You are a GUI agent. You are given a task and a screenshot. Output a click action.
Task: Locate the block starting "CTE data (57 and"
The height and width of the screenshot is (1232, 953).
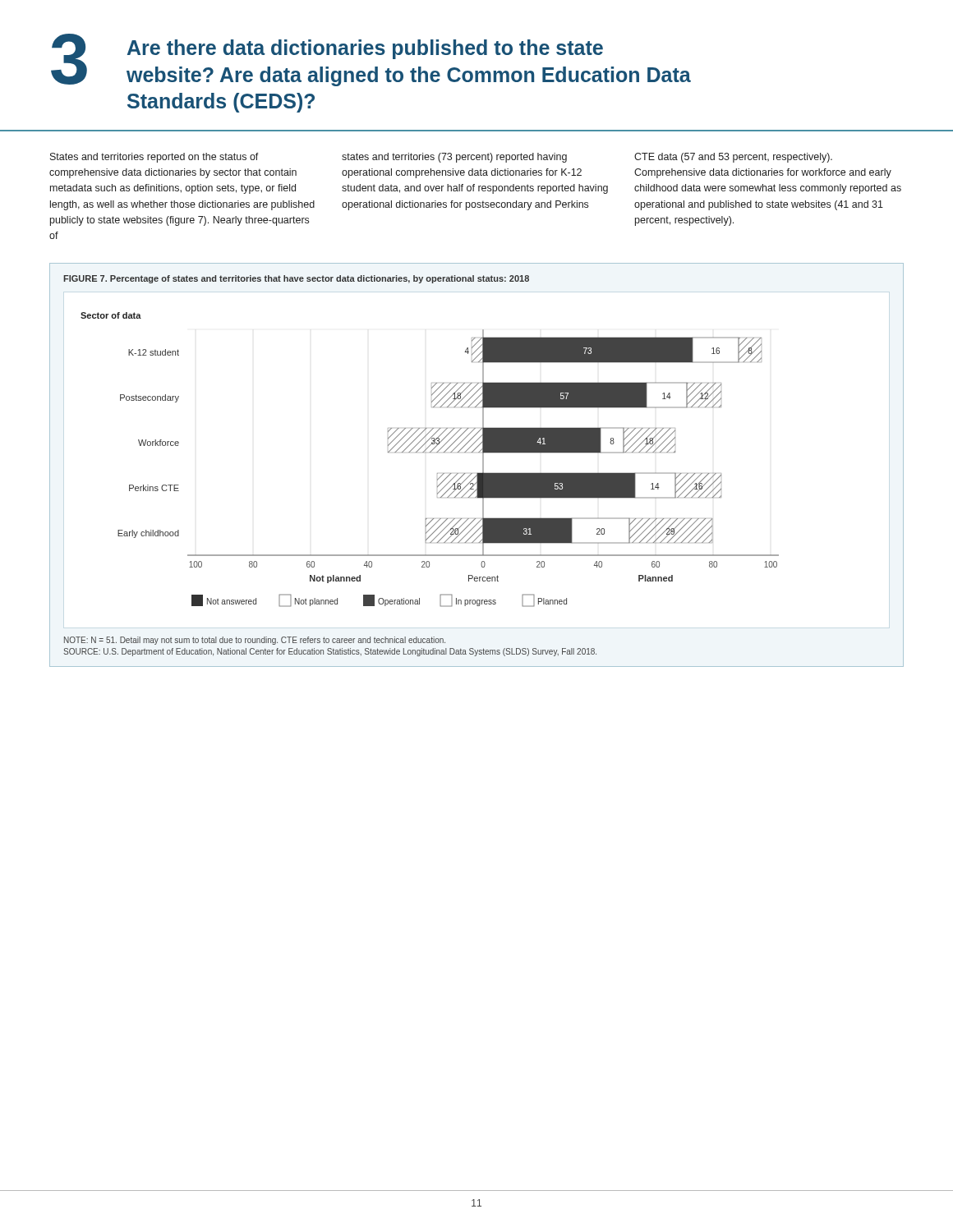click(x=768, y=188)
